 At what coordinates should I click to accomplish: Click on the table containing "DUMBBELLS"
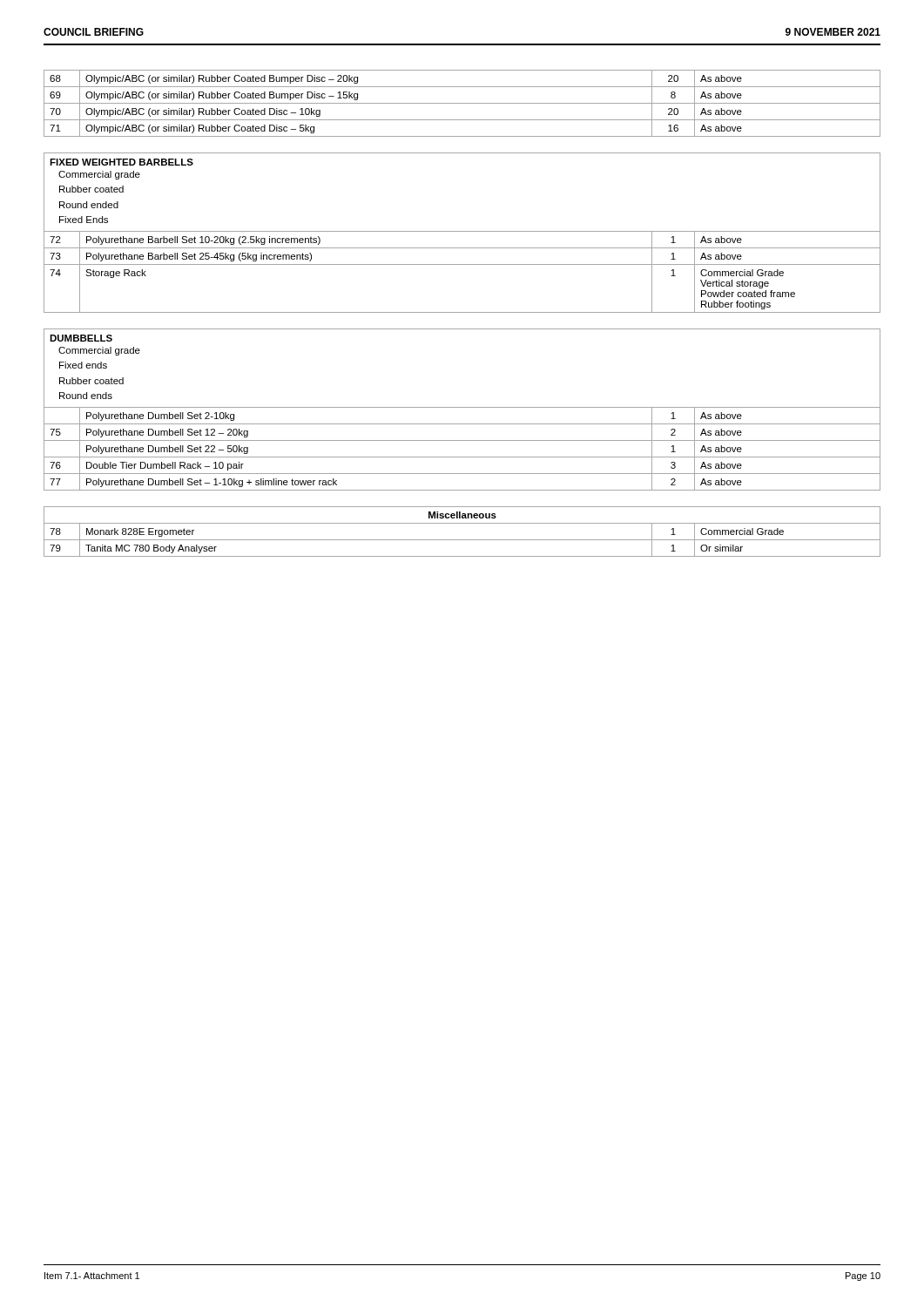pyautogui.click(x=462, y=409)
